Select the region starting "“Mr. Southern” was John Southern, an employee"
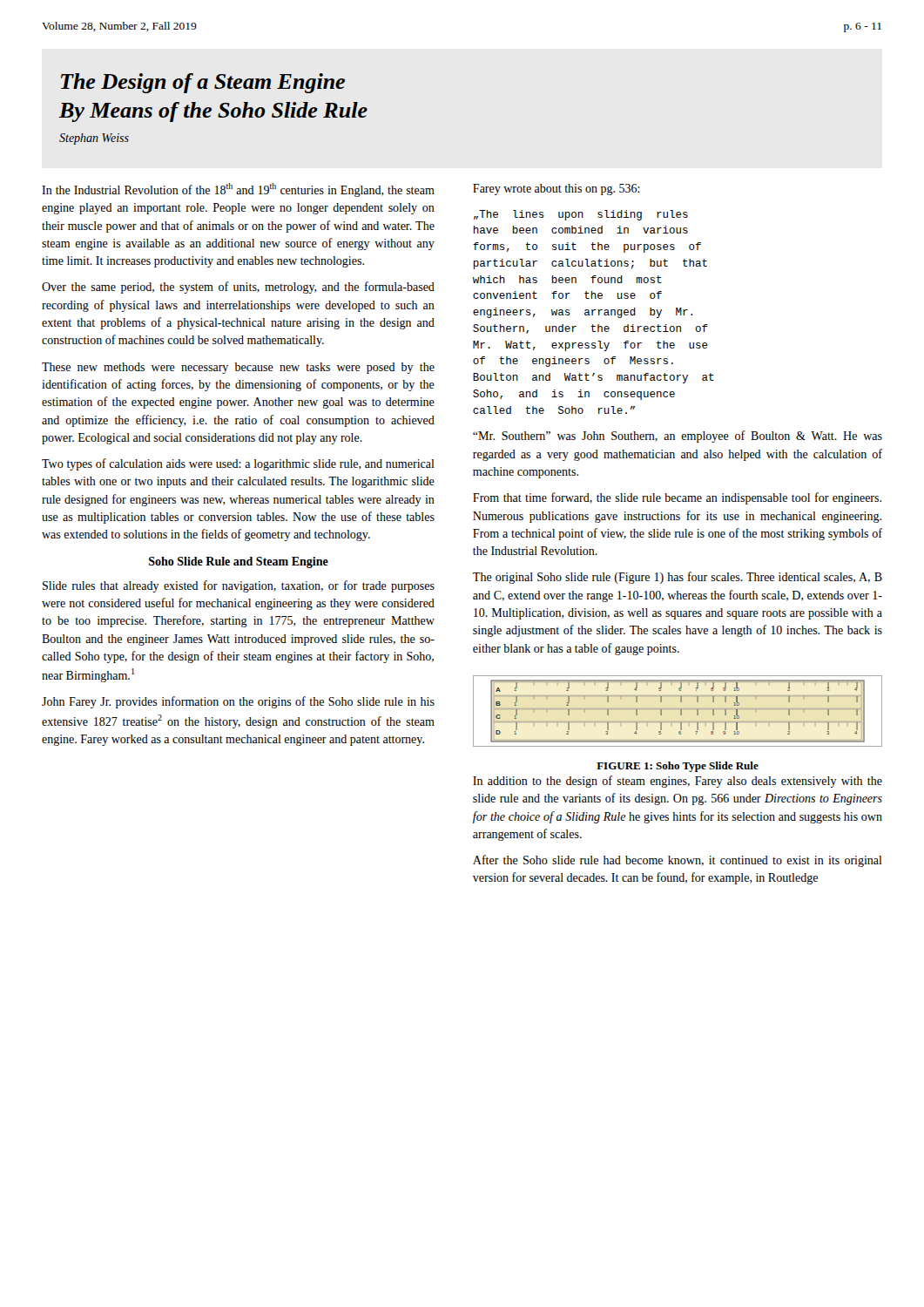Viewport: 924px width, 1307px height. tap(677, 455)
